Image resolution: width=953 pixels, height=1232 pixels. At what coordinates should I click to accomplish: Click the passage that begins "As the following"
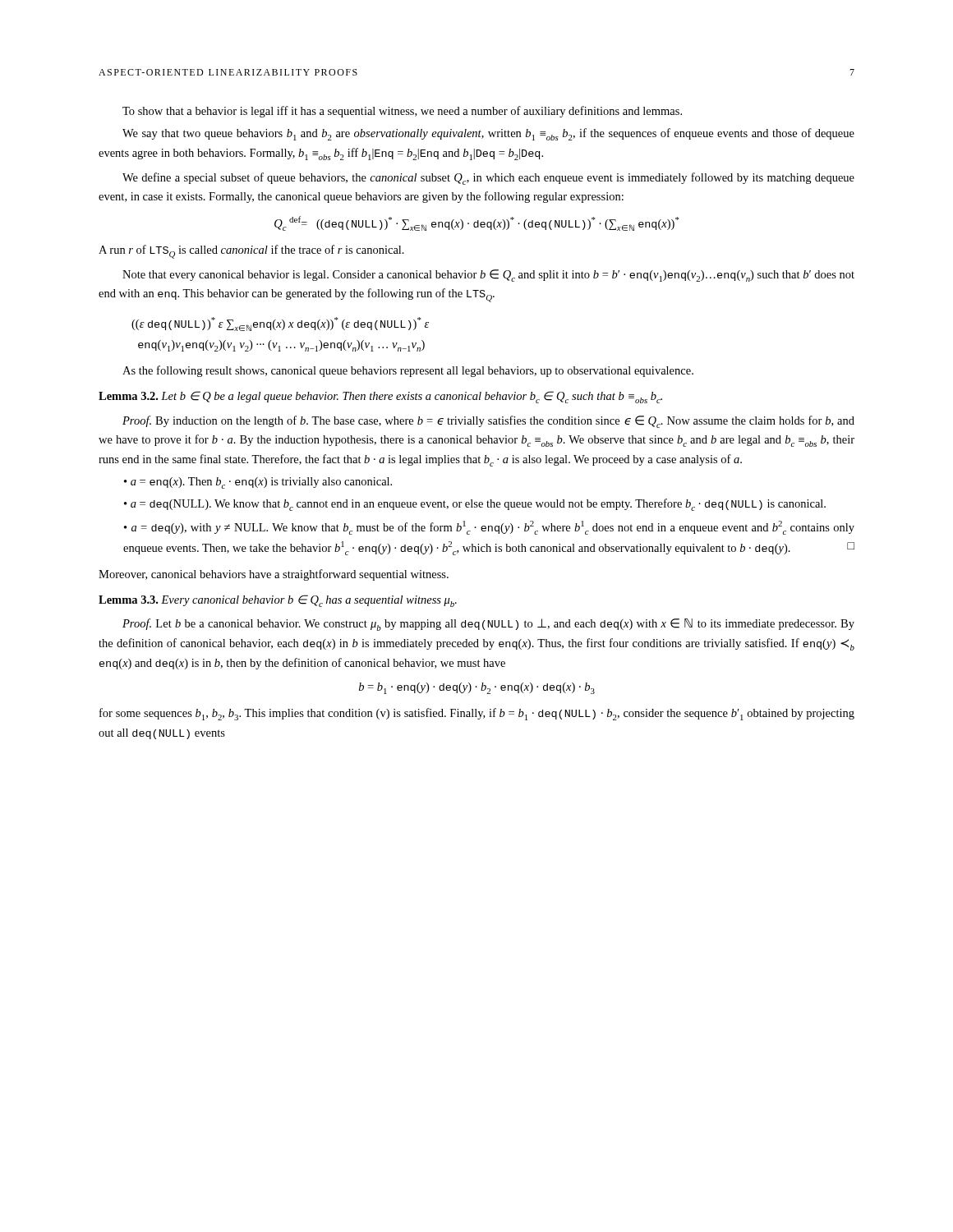tap(476, 371)
